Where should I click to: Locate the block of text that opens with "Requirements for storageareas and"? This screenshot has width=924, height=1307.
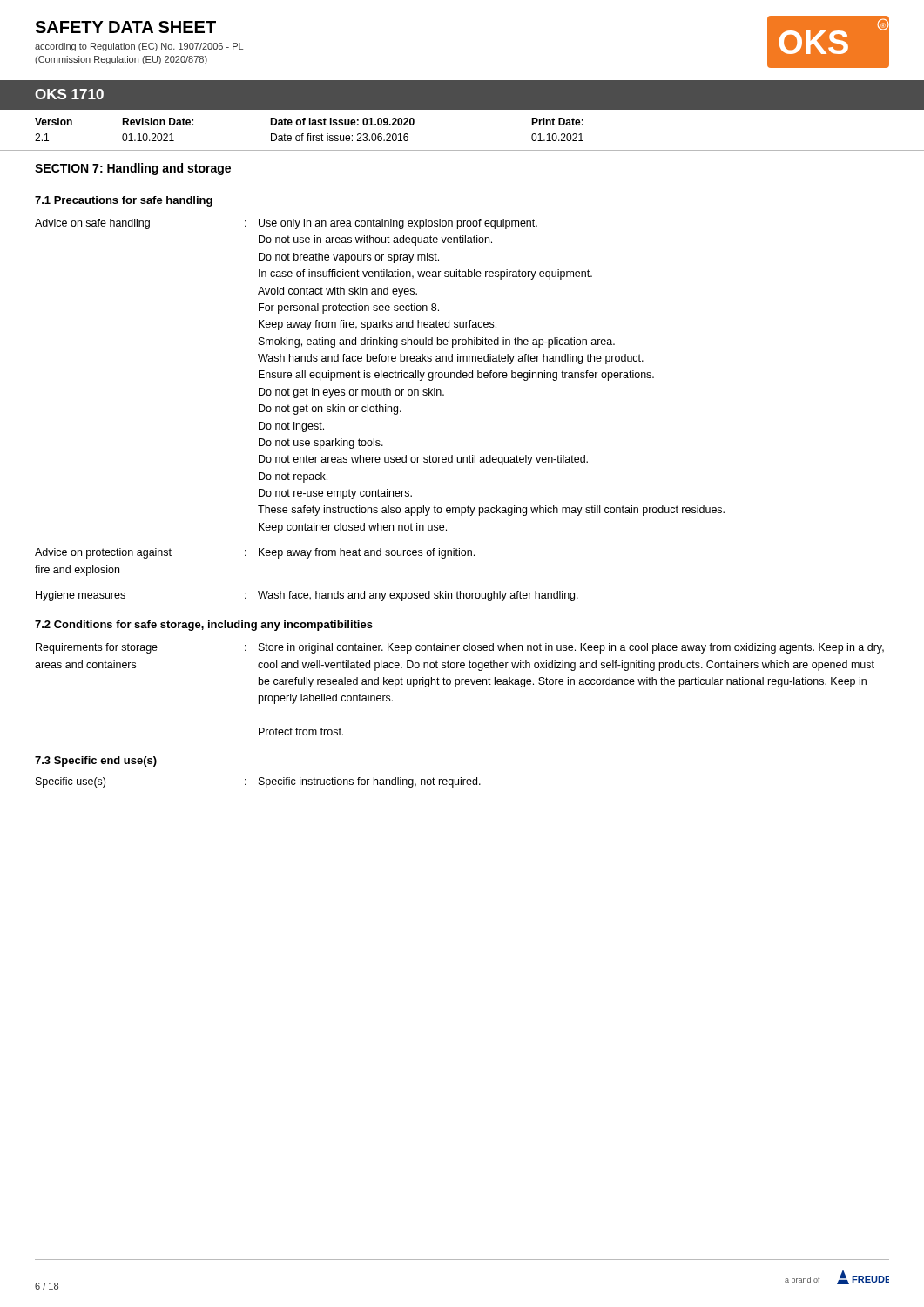click(462, 690)
